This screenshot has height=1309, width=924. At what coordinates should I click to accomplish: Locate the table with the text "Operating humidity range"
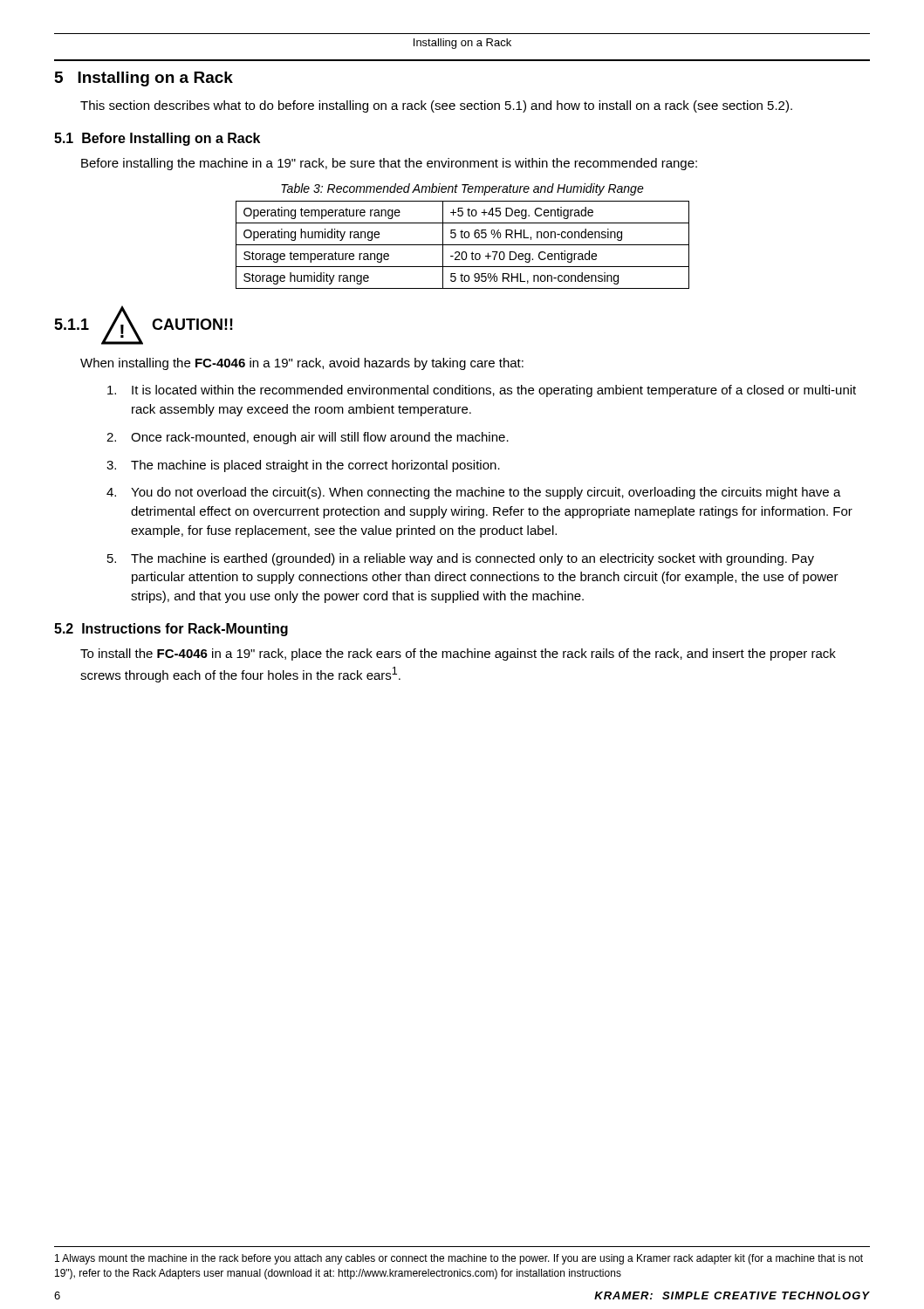(462, 244)
